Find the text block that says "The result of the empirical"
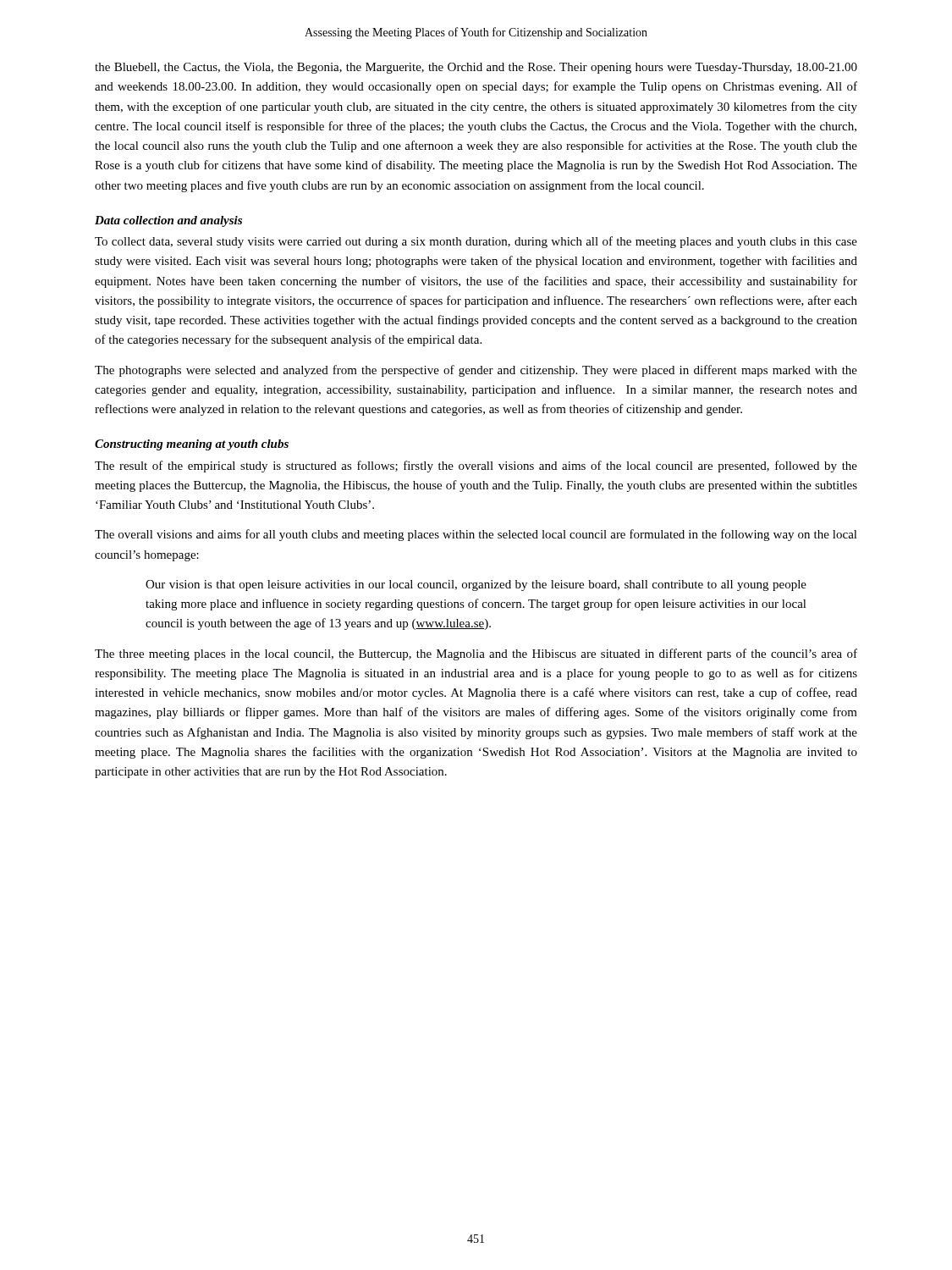 pos(476,485)
